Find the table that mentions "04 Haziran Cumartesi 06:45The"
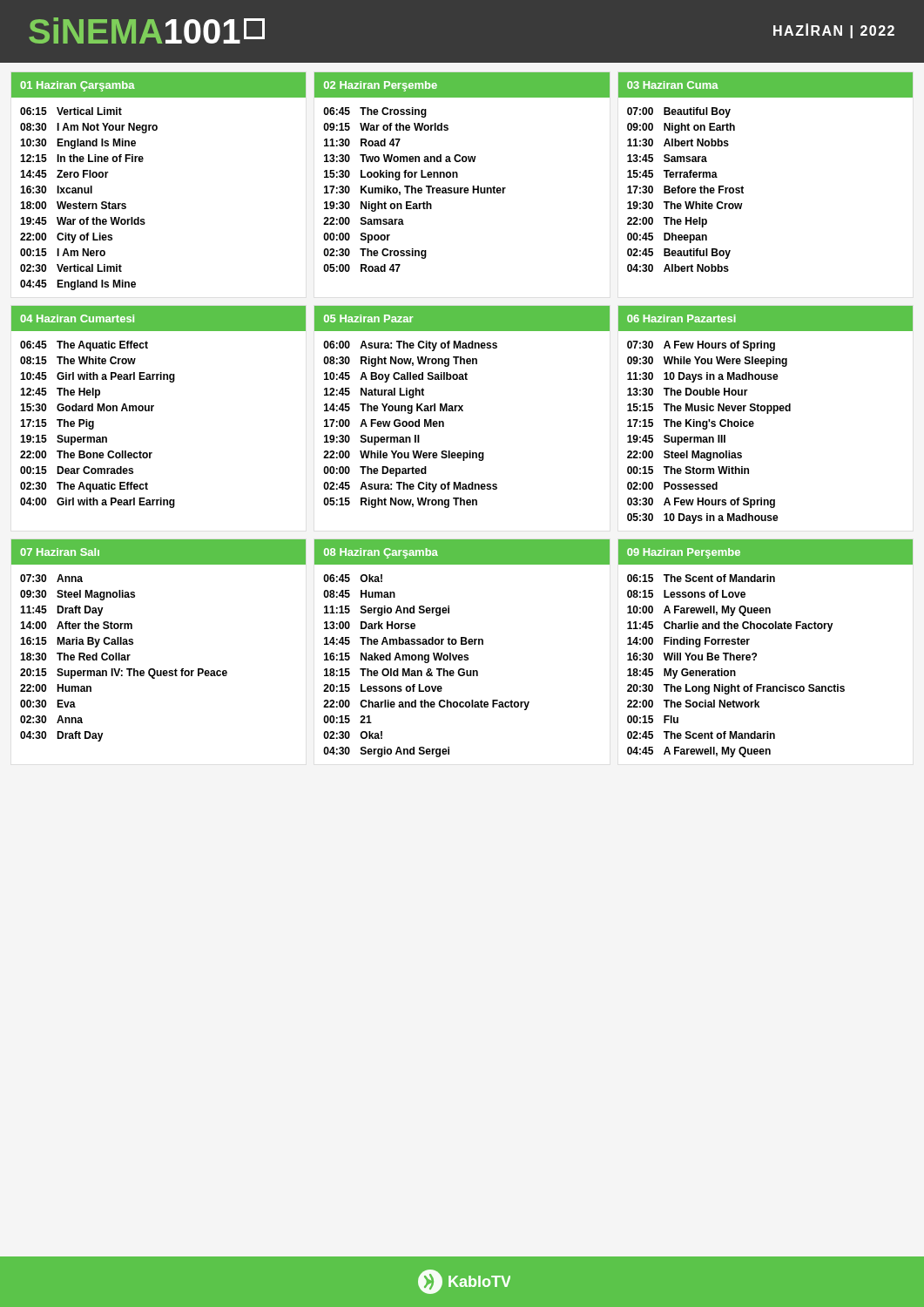Image resolution: width=924 pixels, height=1307 pixels. [x=159, y=418]
